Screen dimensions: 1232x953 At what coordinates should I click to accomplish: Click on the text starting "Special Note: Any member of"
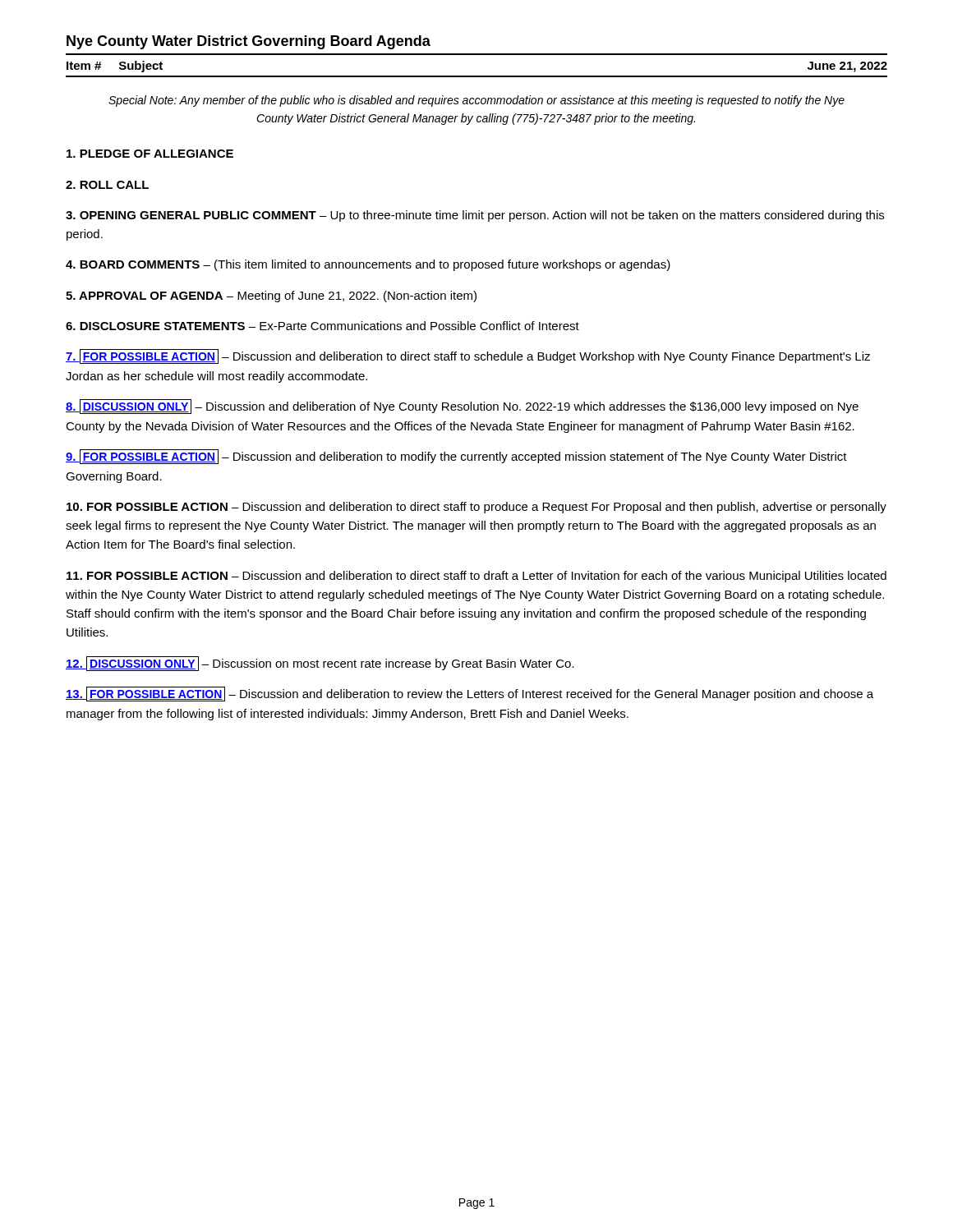click(476, 109)
